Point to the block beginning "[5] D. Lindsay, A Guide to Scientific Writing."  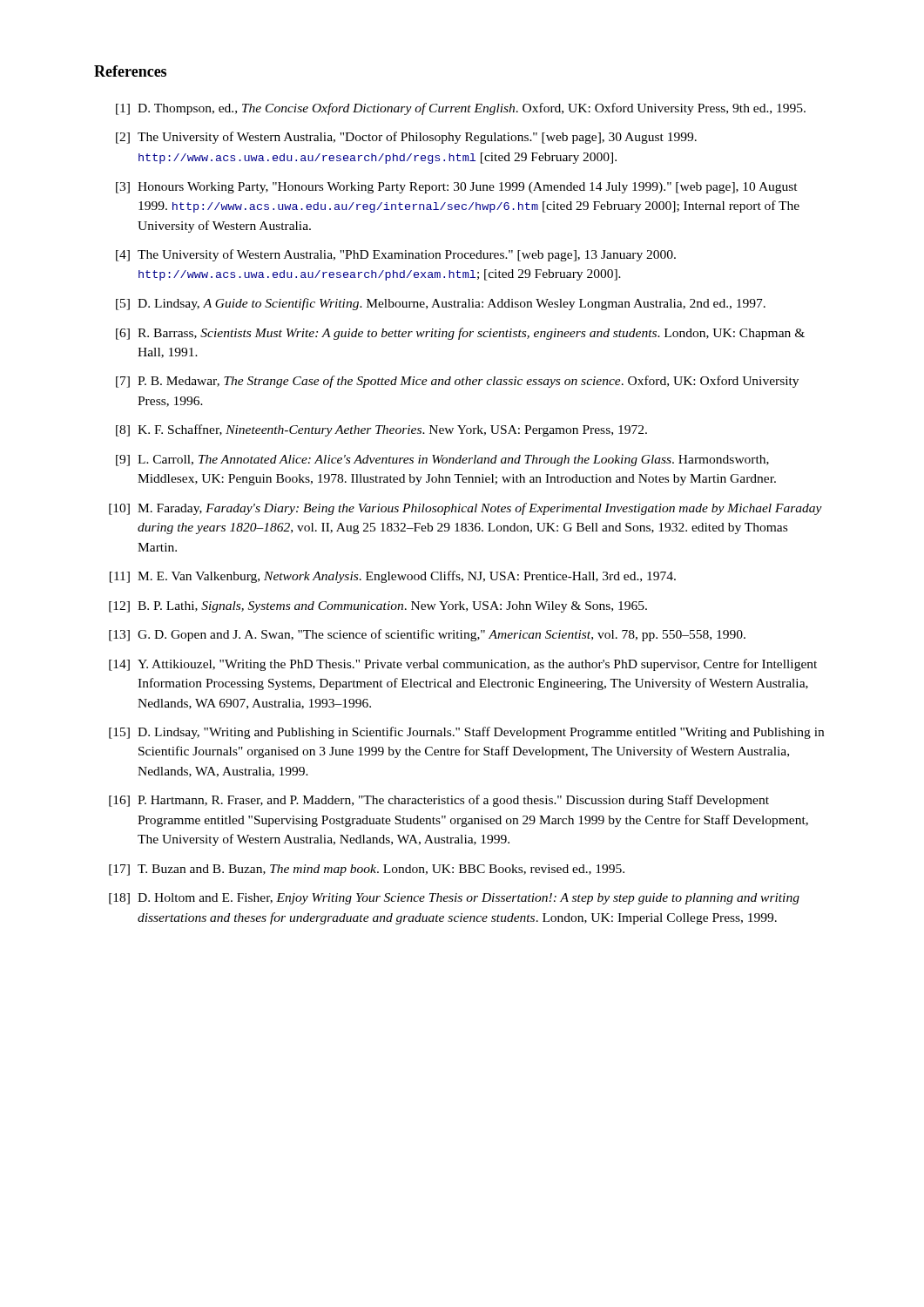point(462,303)
